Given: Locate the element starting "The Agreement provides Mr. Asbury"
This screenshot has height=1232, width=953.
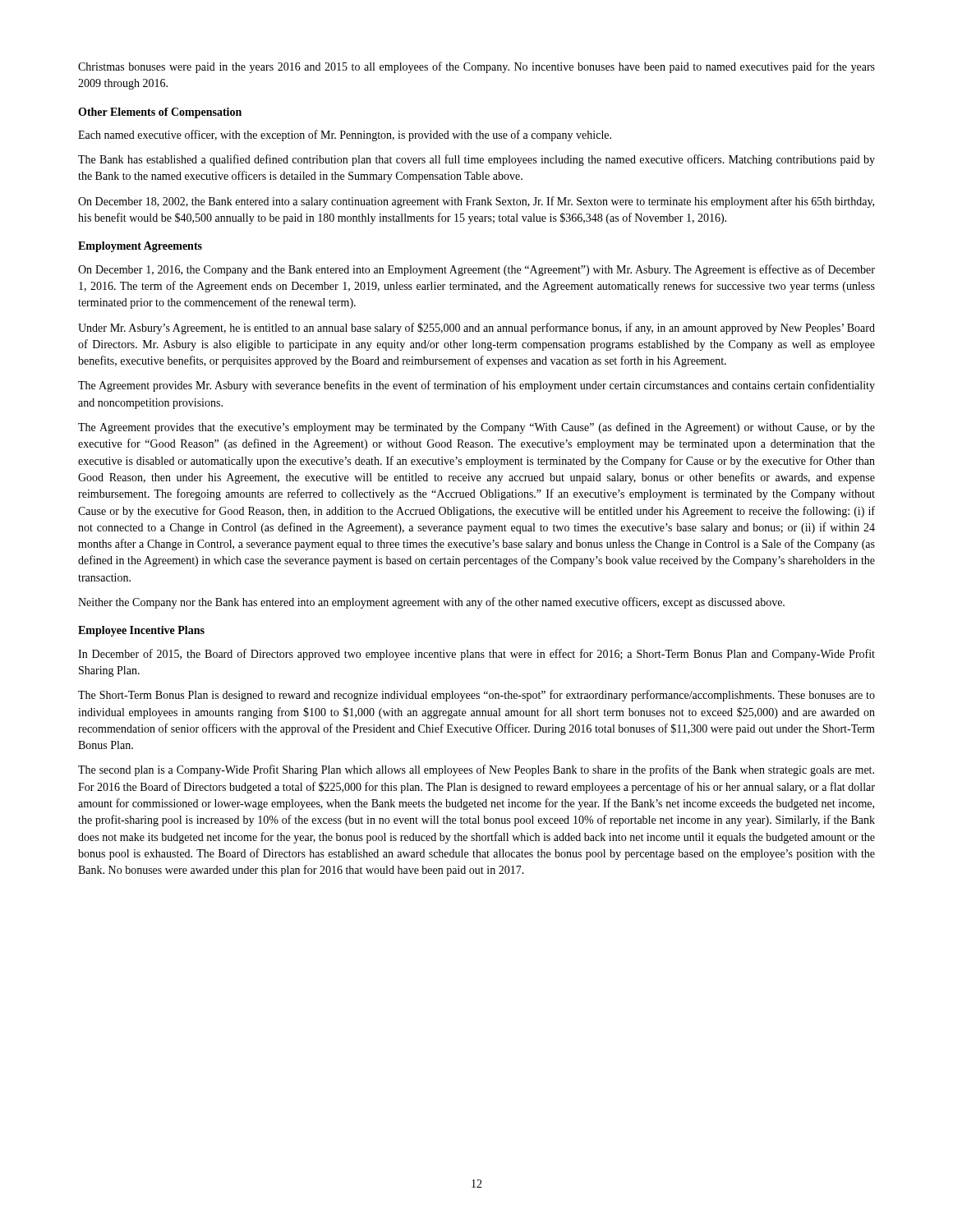Looking at the screenshot, I should coord(476,394).
